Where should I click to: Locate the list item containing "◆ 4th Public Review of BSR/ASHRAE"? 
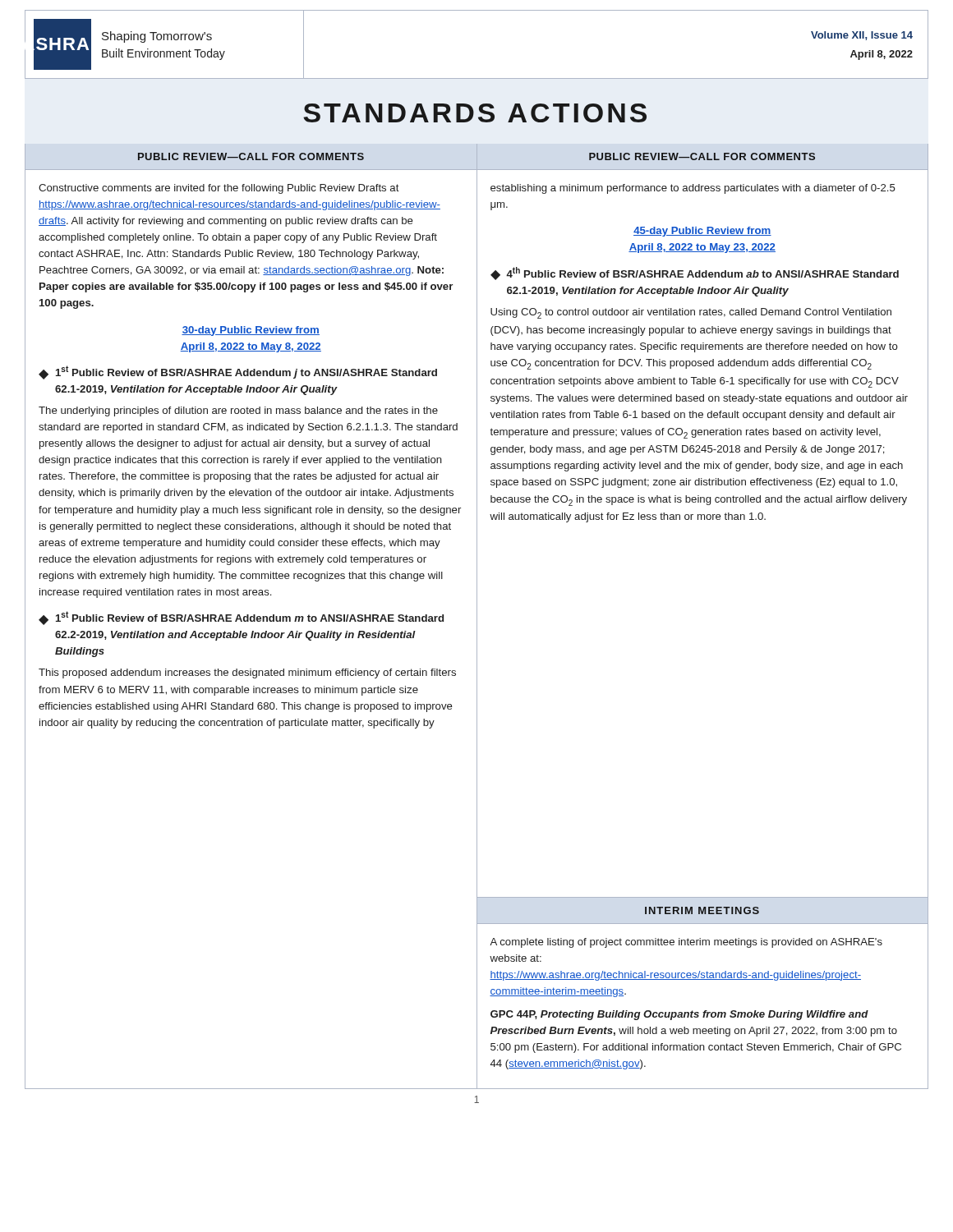[702, 281]
